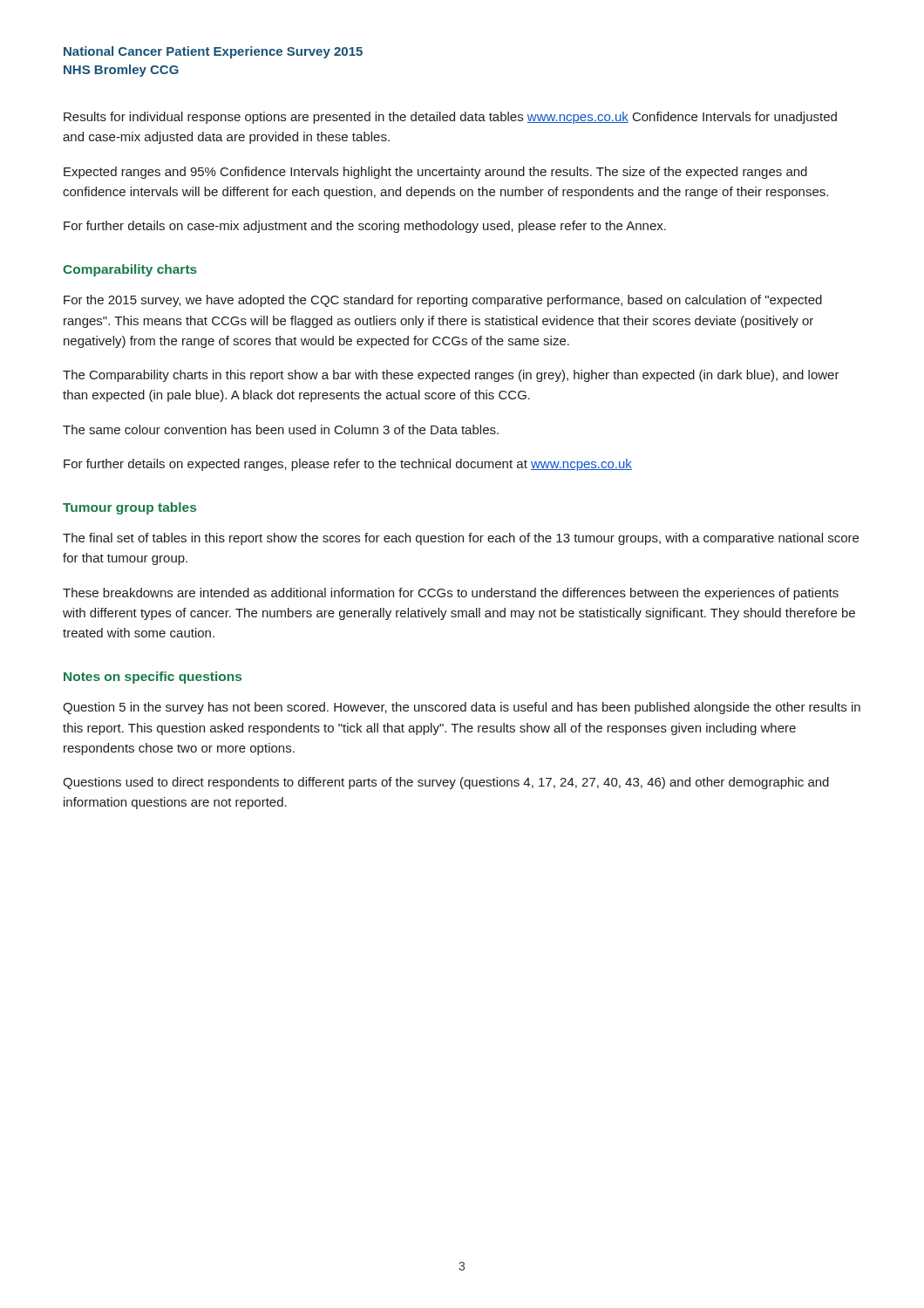Viewport: 924px width, 1308px height.
Task: Find the element starting "These breakdowns are intended as additional information for"
Action: click(459, 612)
